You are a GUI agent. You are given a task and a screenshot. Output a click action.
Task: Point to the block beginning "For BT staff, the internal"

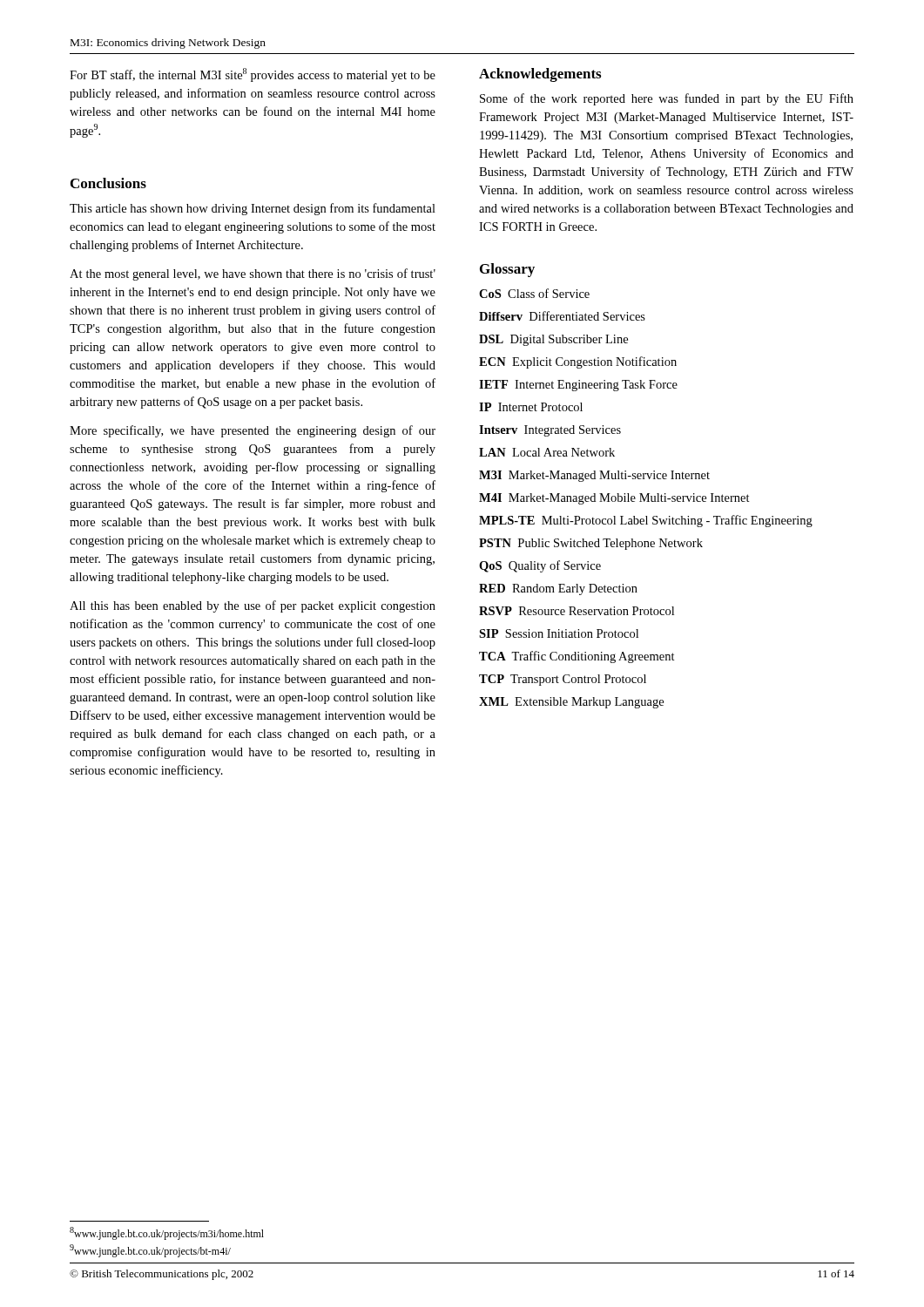253,102
